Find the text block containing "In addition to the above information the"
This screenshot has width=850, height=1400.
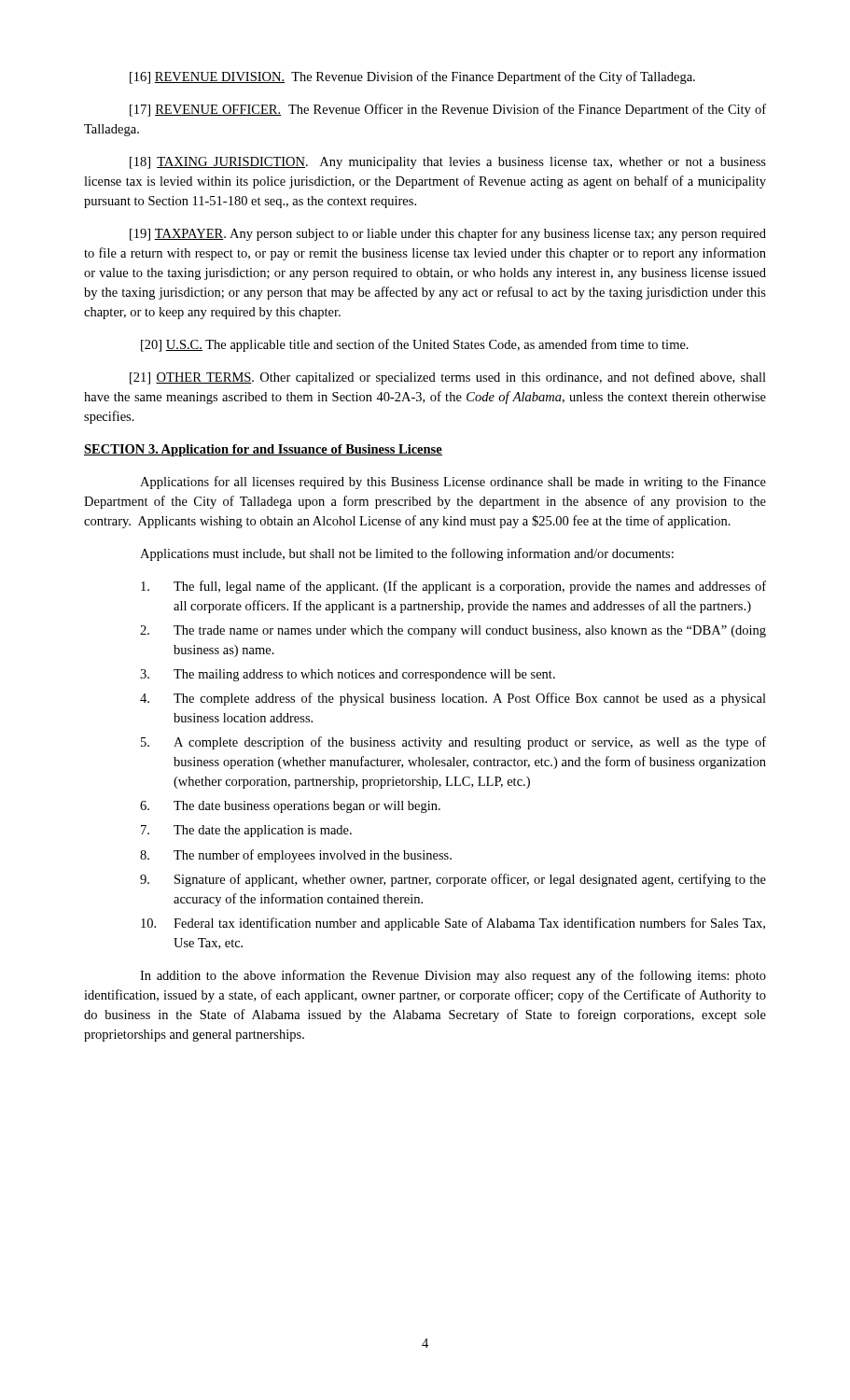(425, 1004)
